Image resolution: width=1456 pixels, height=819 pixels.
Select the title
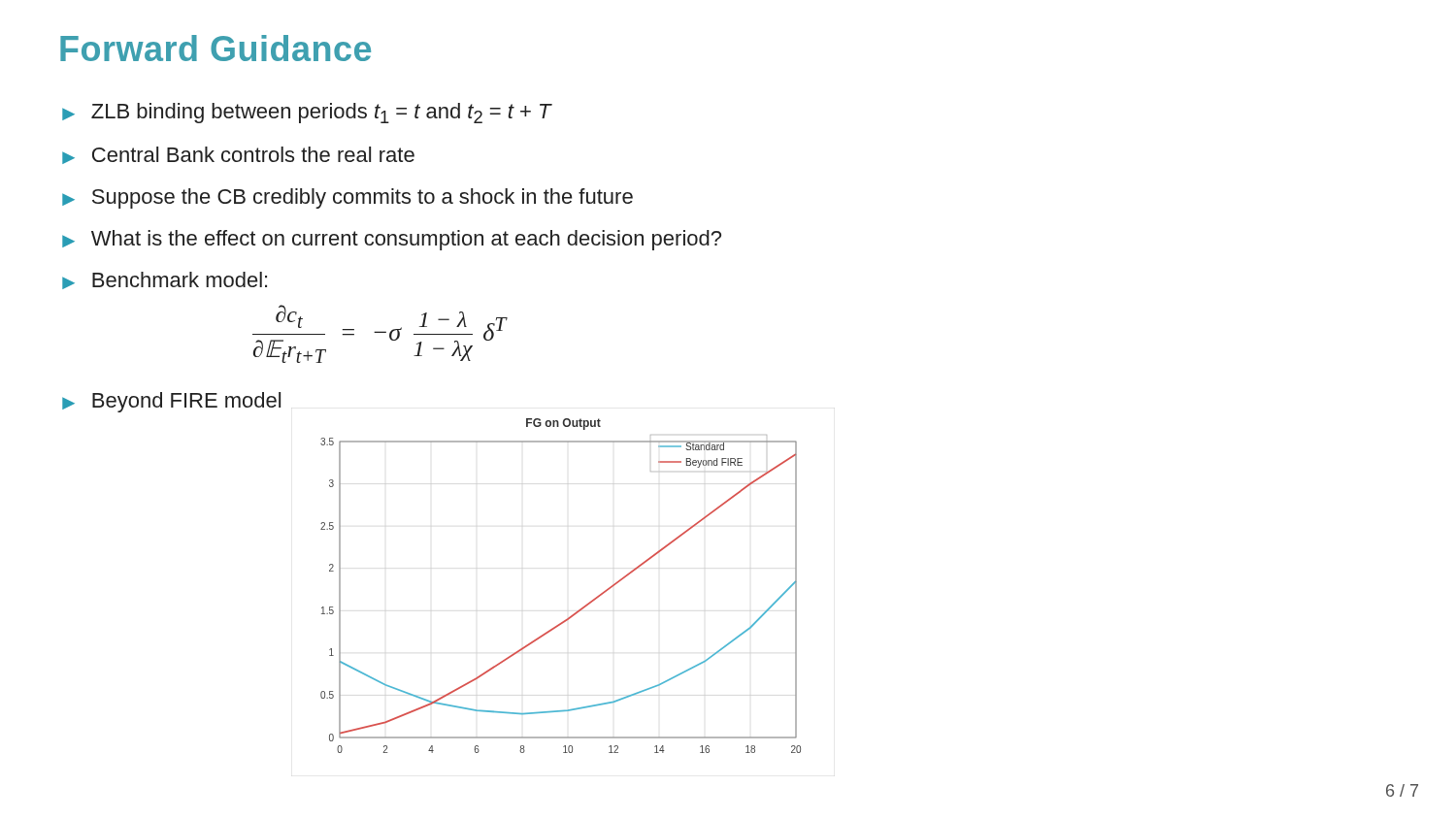pyautogui.click(x=215, y=49)
